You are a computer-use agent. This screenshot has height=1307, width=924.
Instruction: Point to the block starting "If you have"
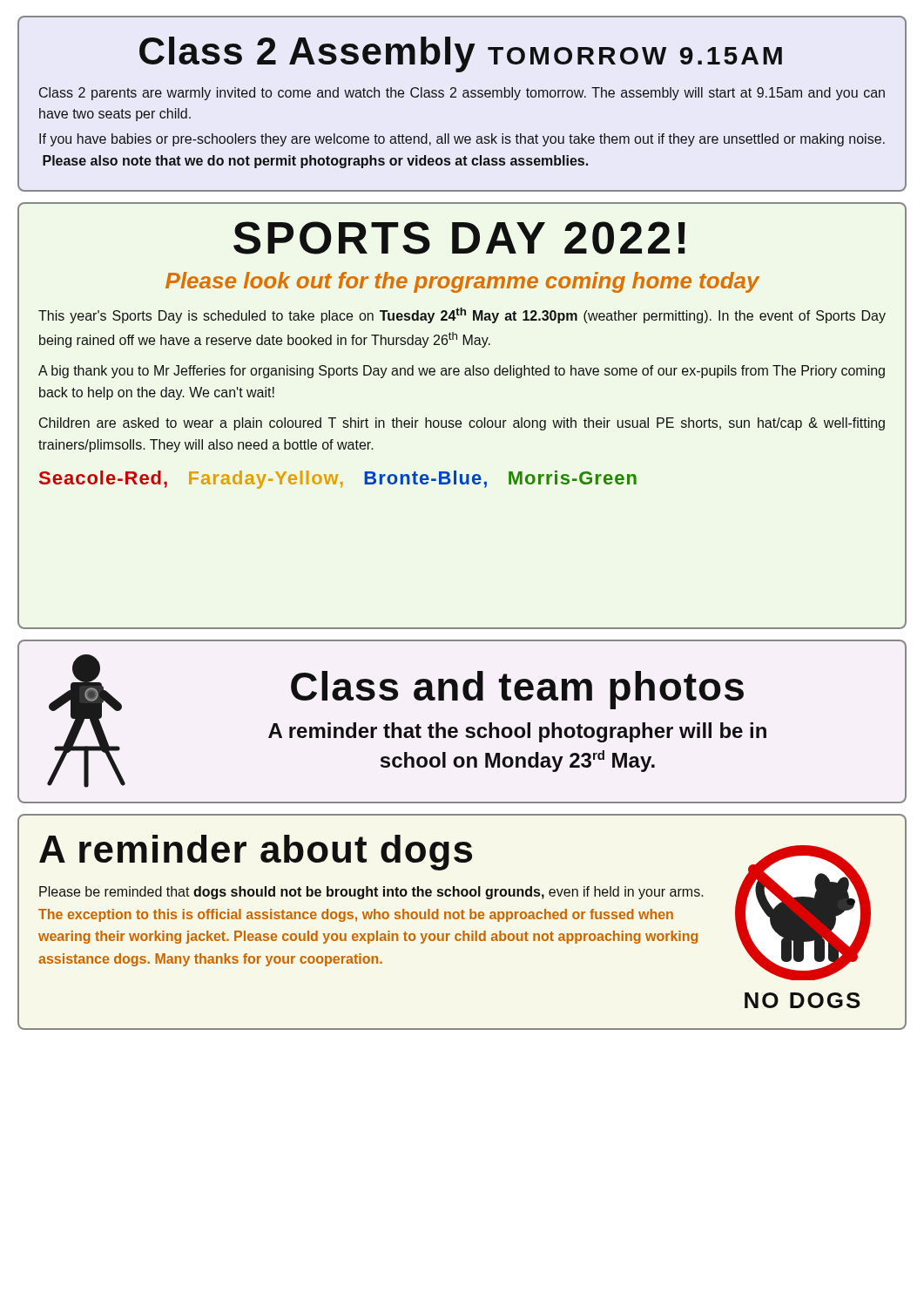[x=462, y=150]
